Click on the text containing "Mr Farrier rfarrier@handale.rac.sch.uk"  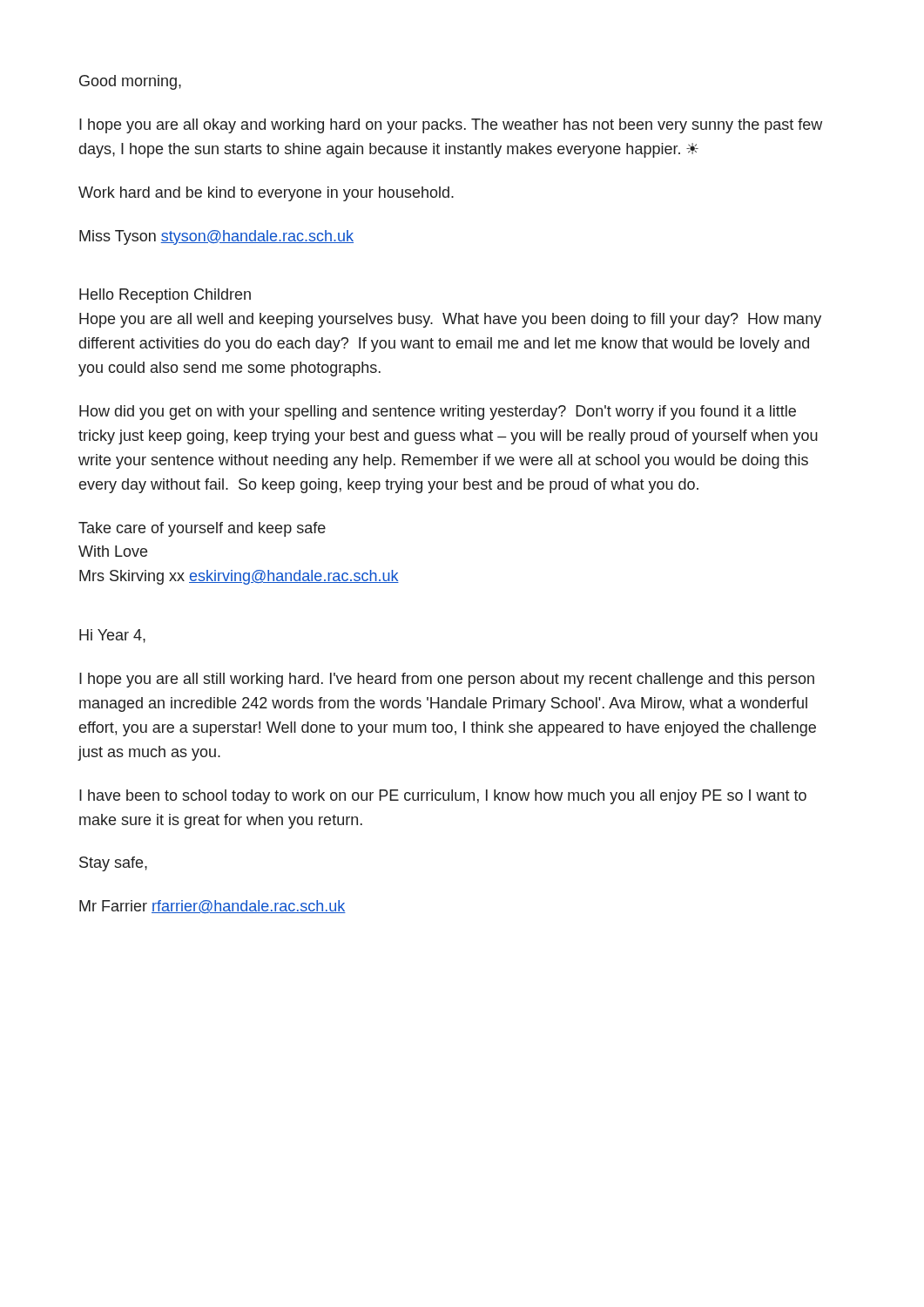(x=212, y=907)
